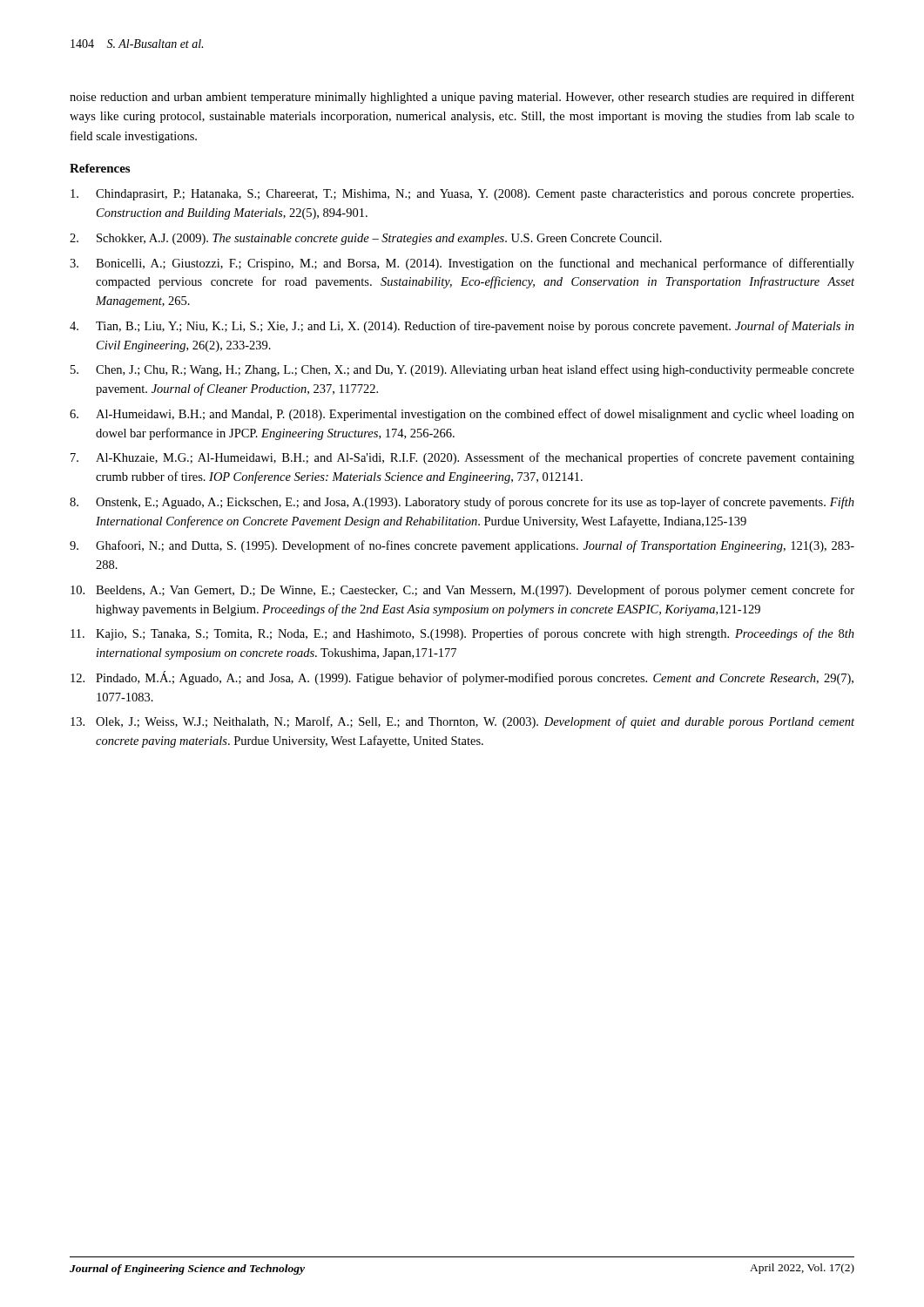Locate the block of text that opens with "4. Tian, B.;"
Viewport: 924px width, 1307px height.
click(x=462, y=336)
